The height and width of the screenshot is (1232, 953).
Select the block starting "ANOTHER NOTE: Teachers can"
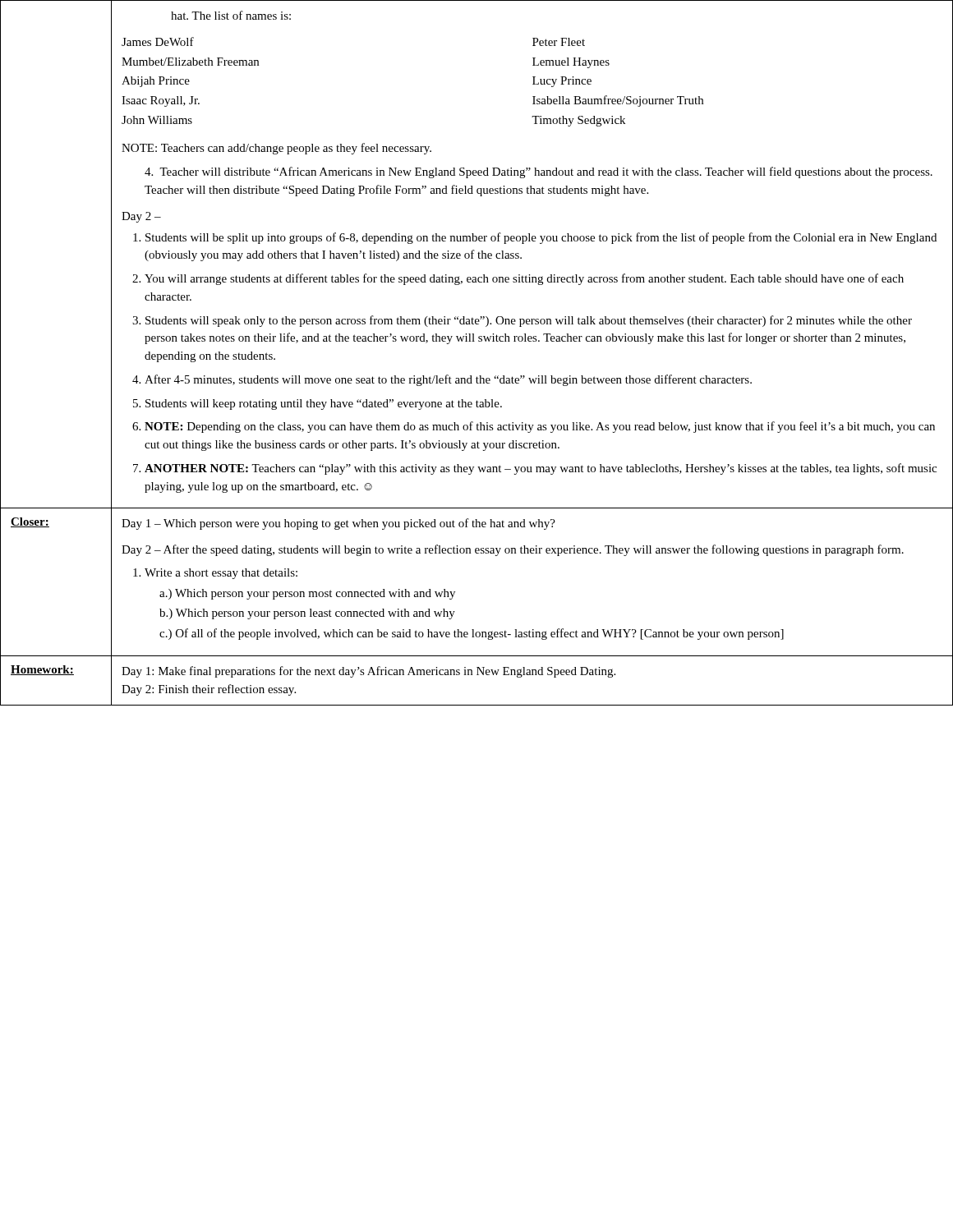[541, 477]
